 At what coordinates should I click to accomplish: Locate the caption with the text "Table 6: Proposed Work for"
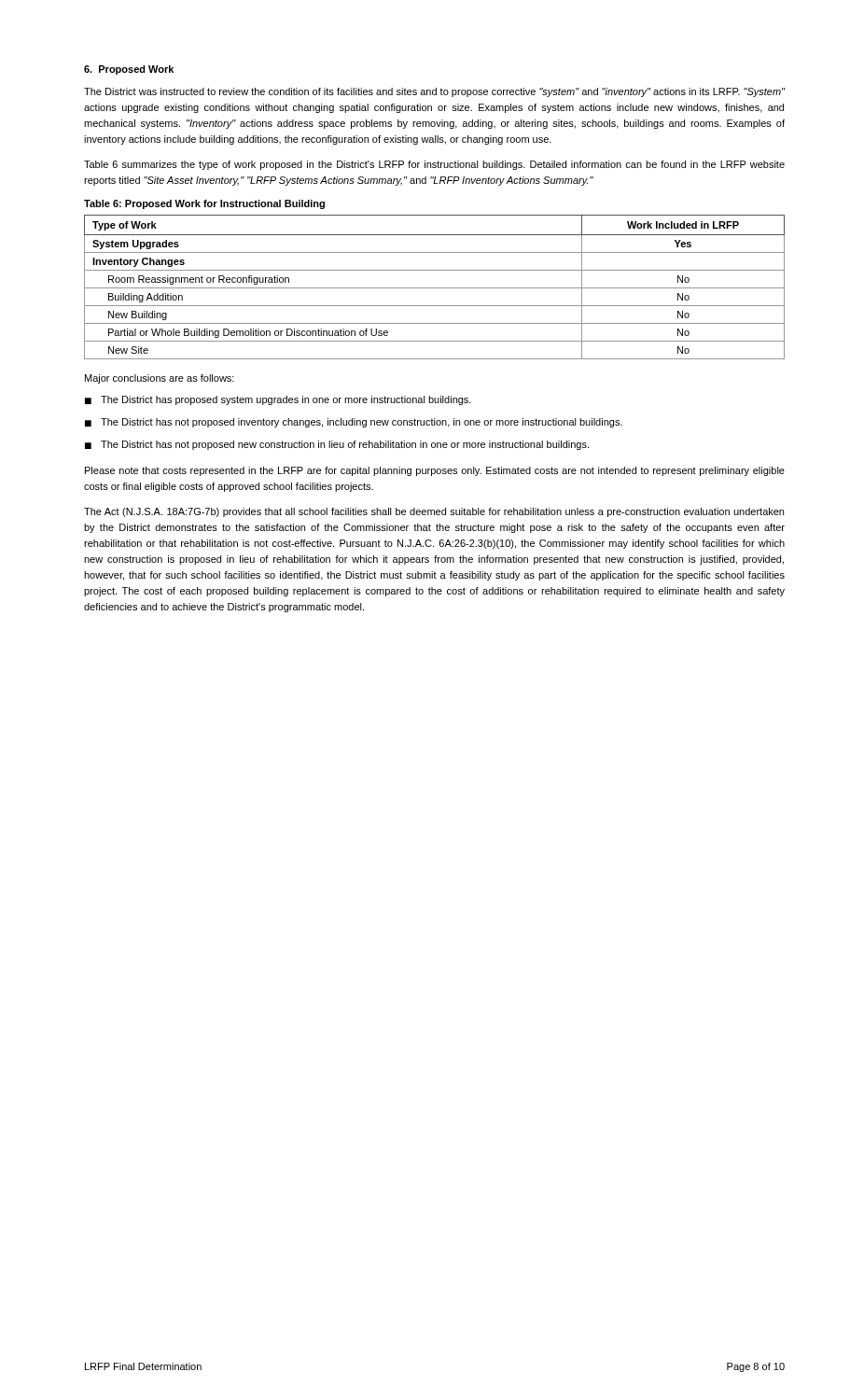[205, 204]
